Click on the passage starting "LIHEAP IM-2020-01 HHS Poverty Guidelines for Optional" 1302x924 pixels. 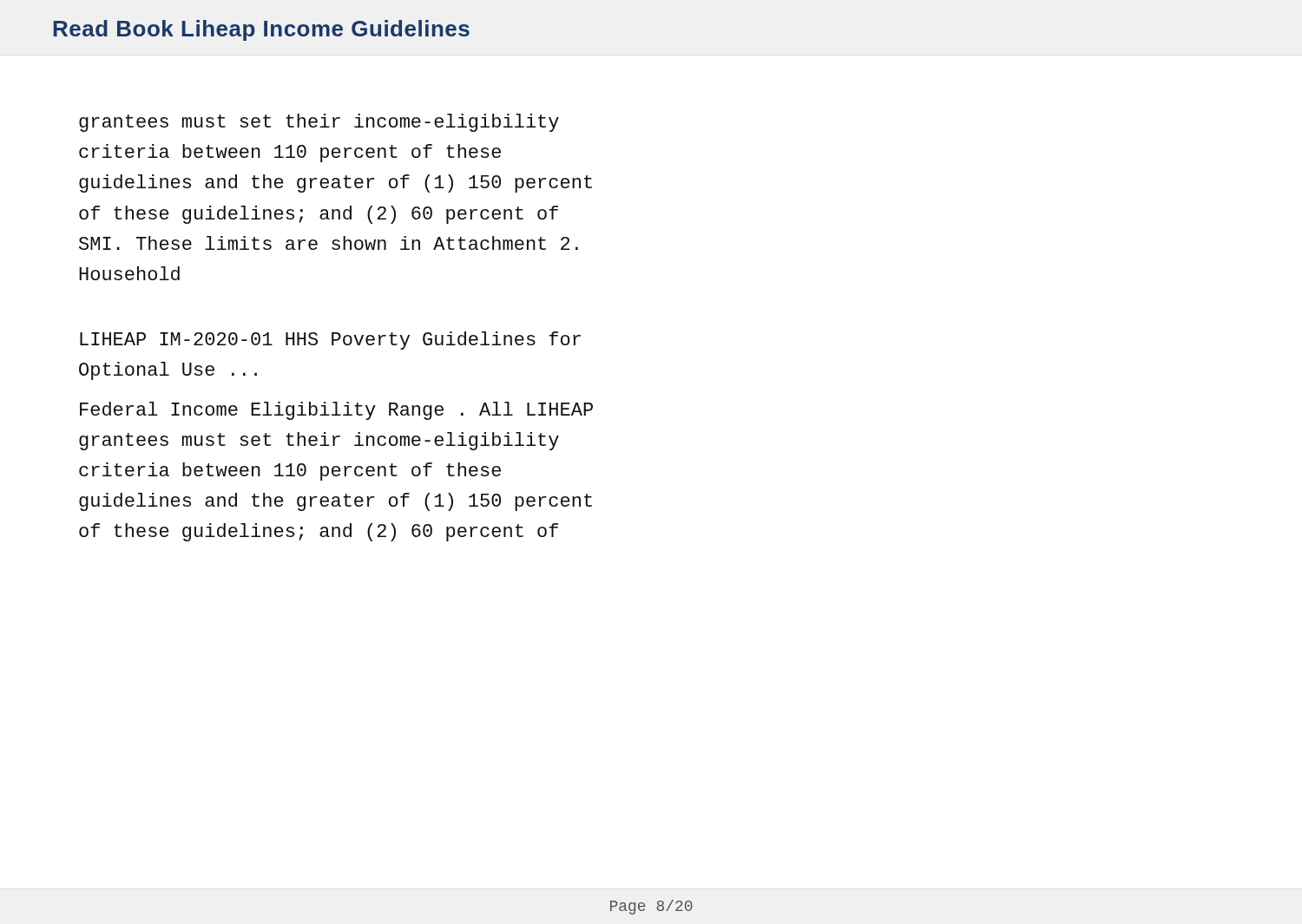point(330,356)
